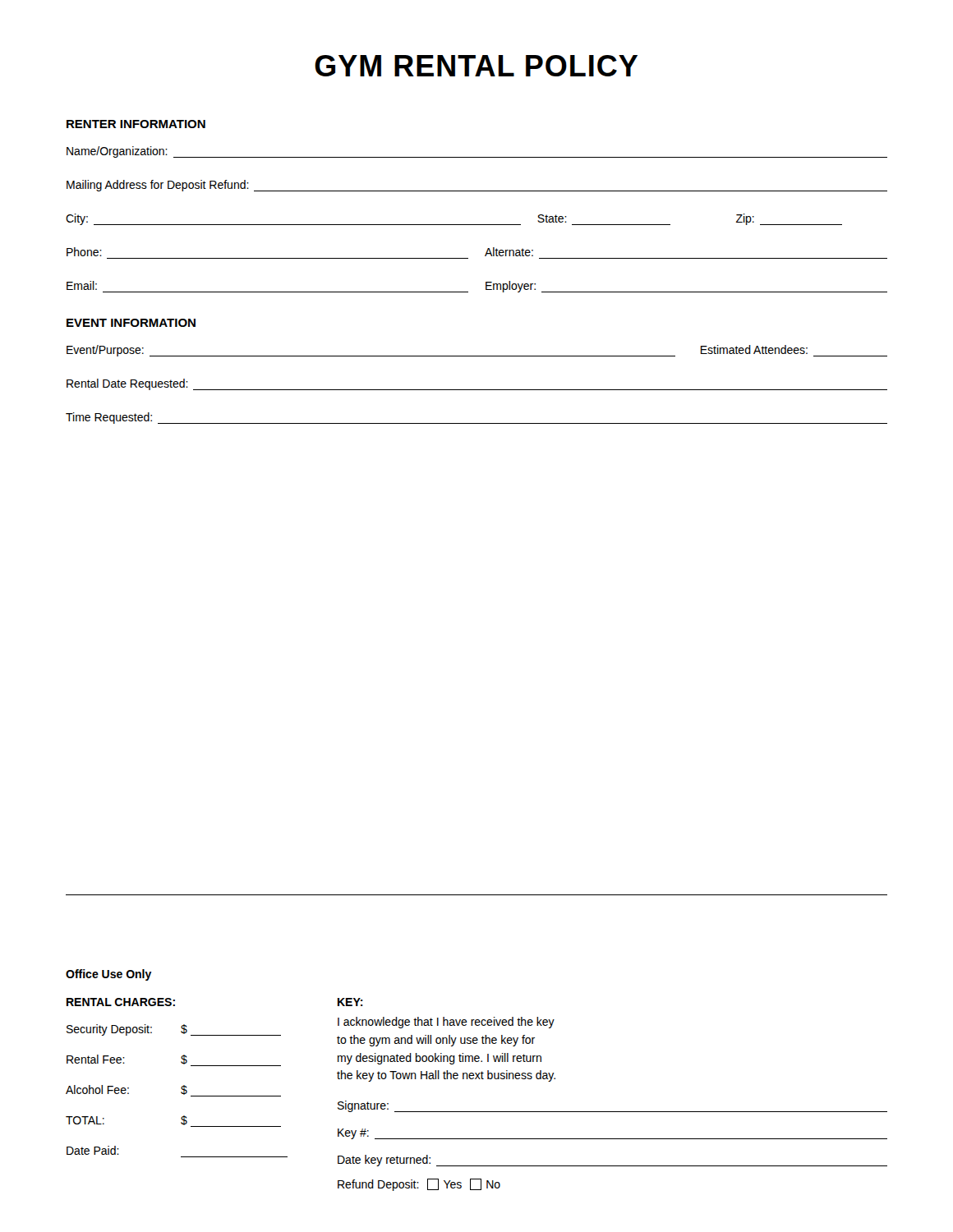Screen dimensions: 1232x953
Task: Find the text with the text "Key #:"
Action: point(612,1131)
